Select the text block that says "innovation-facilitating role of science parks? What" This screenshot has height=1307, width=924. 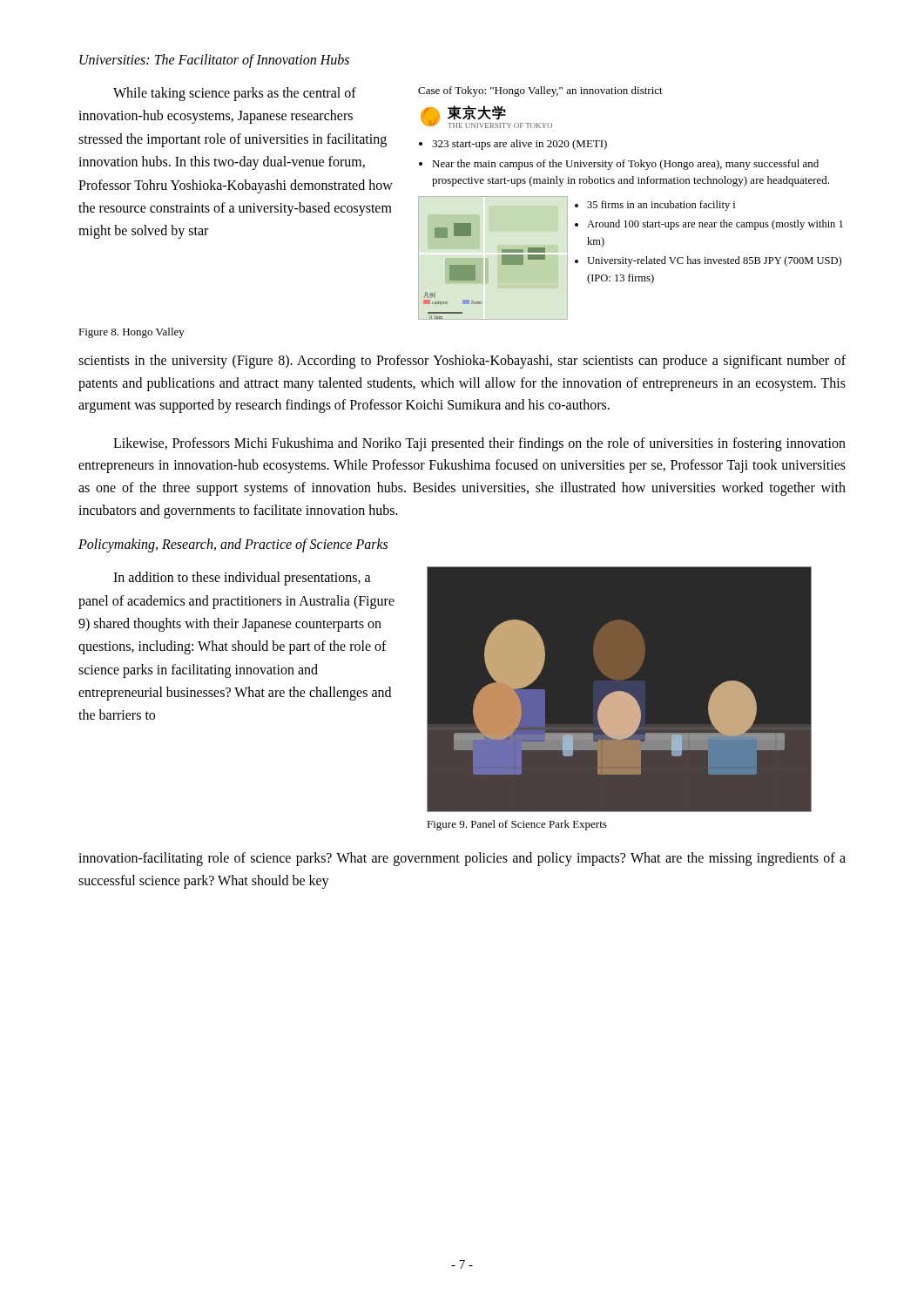pos(462,869)
